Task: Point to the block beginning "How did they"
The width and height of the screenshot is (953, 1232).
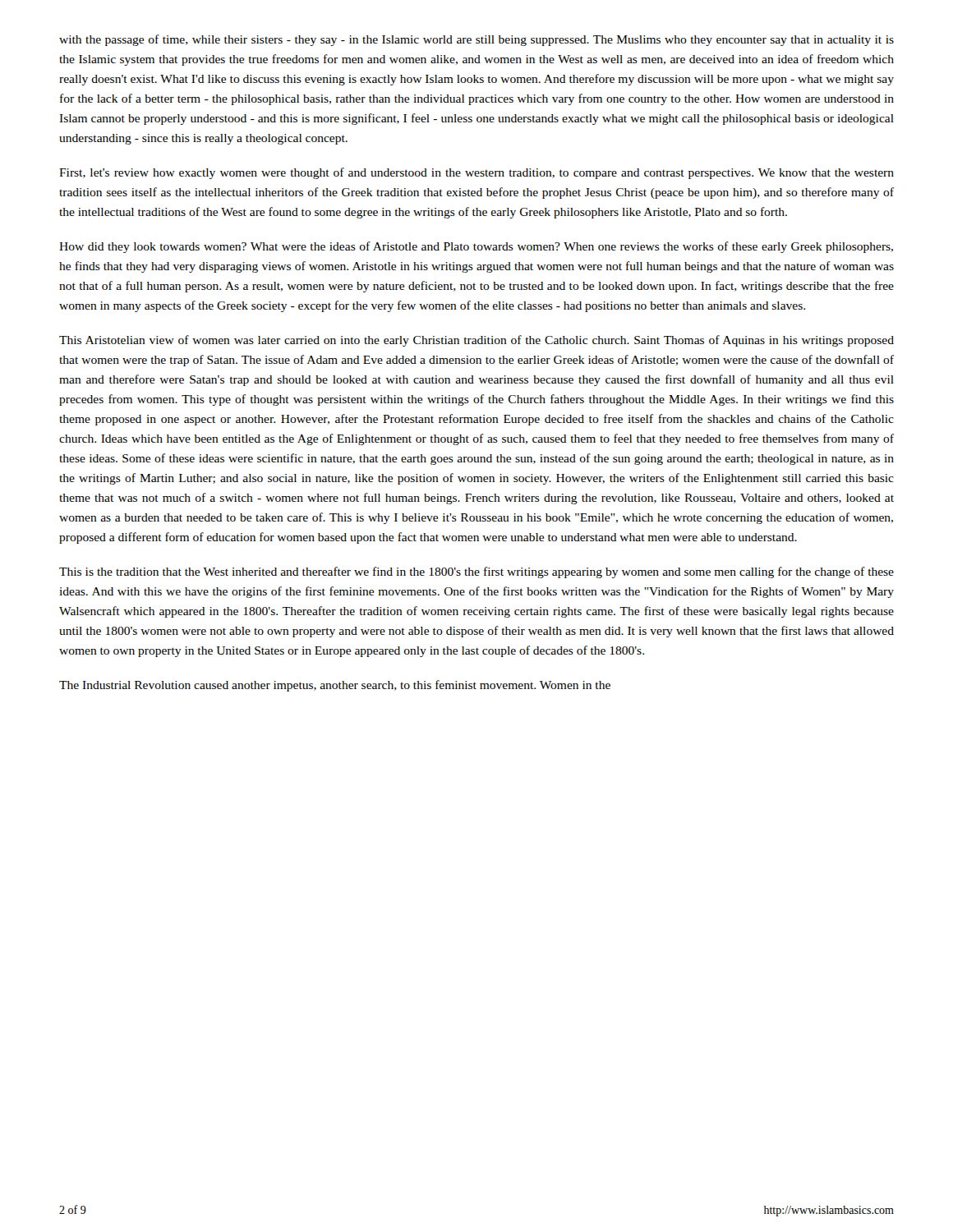Action: pos(476,276)
